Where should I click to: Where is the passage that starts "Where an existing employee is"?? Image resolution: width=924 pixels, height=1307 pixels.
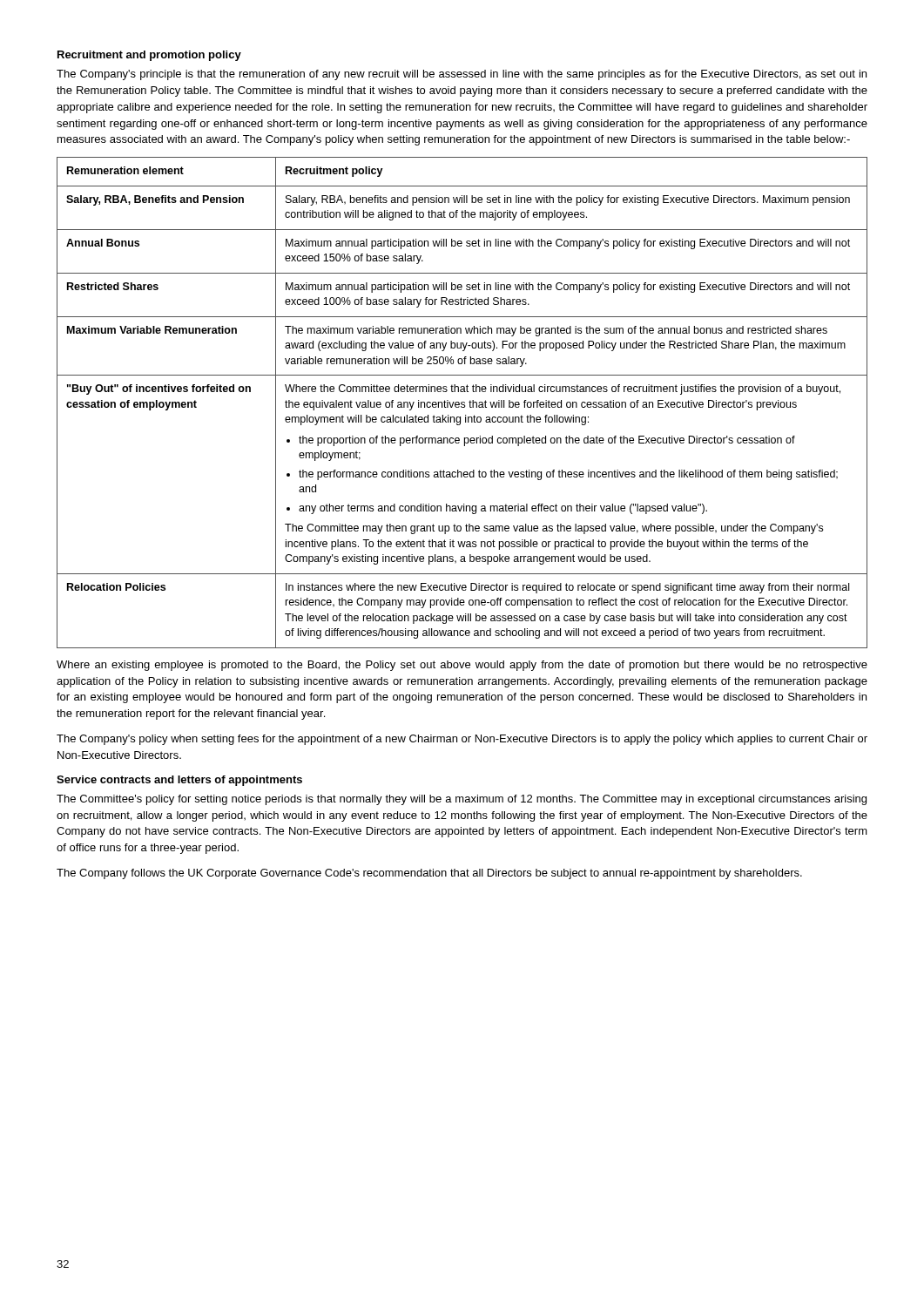click(462, 689)
